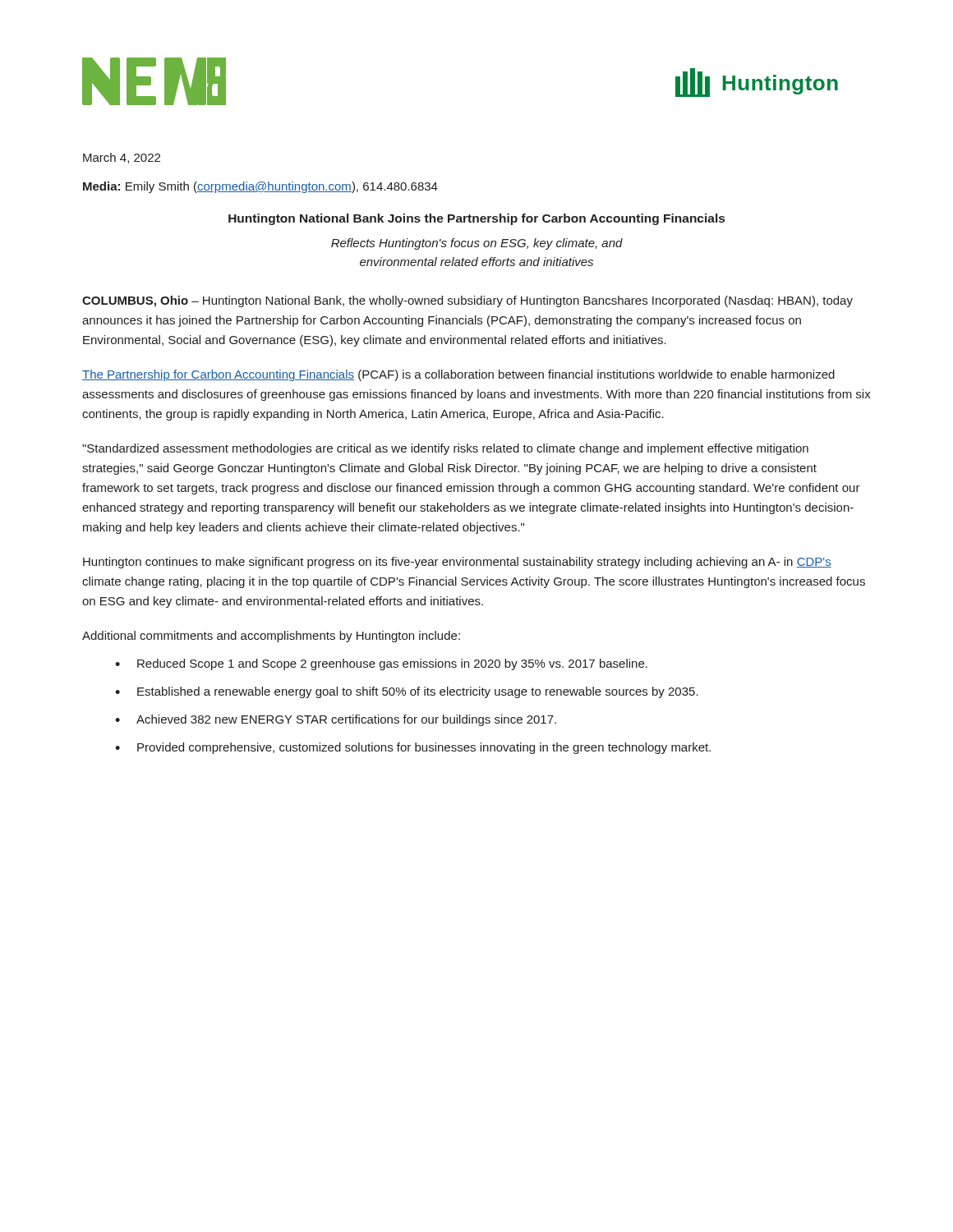
Task: Find the text starting "Huntington National Bank Joins"
Action: [476, 218]
